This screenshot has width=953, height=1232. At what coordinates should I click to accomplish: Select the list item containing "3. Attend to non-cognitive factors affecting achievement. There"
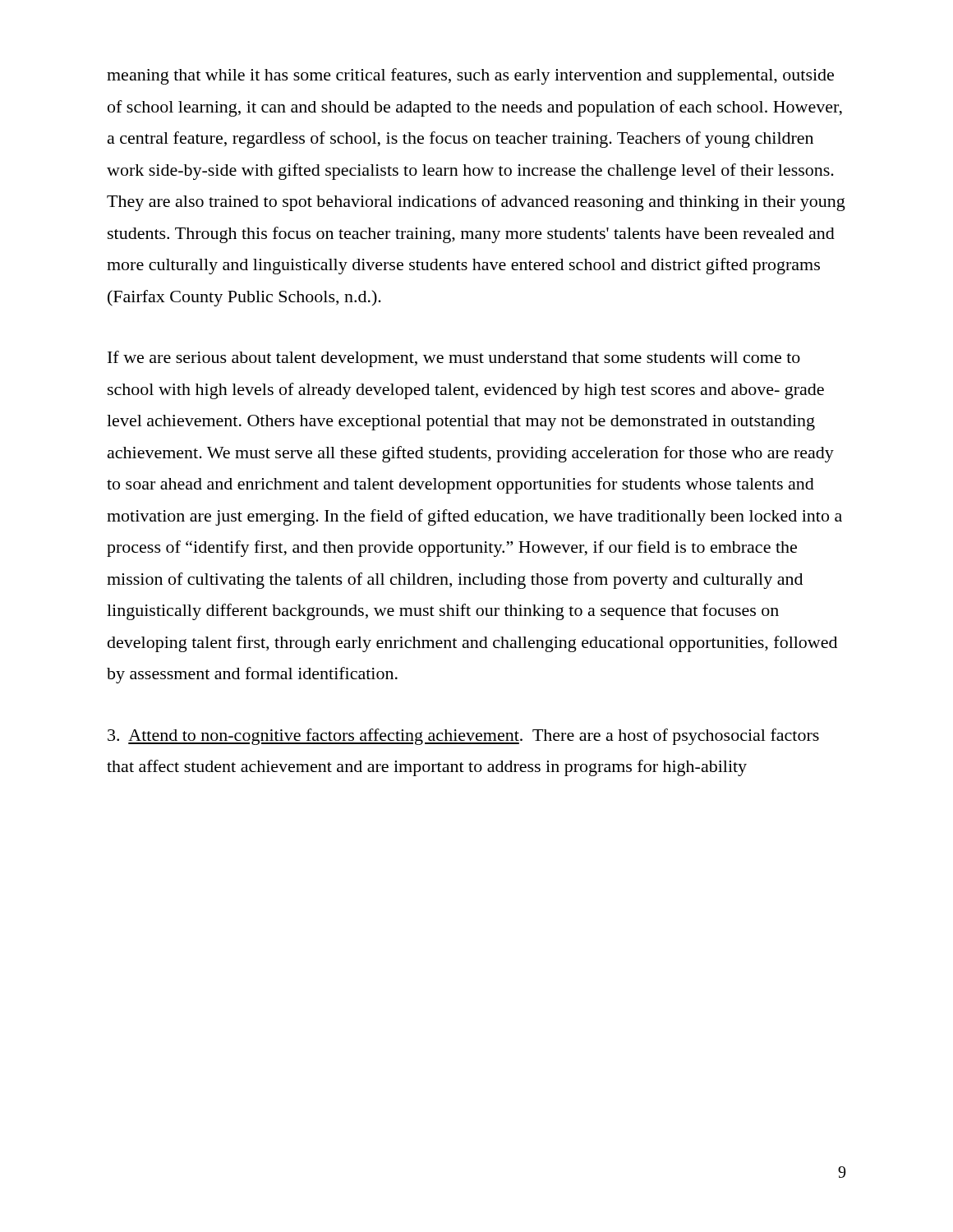463,750
